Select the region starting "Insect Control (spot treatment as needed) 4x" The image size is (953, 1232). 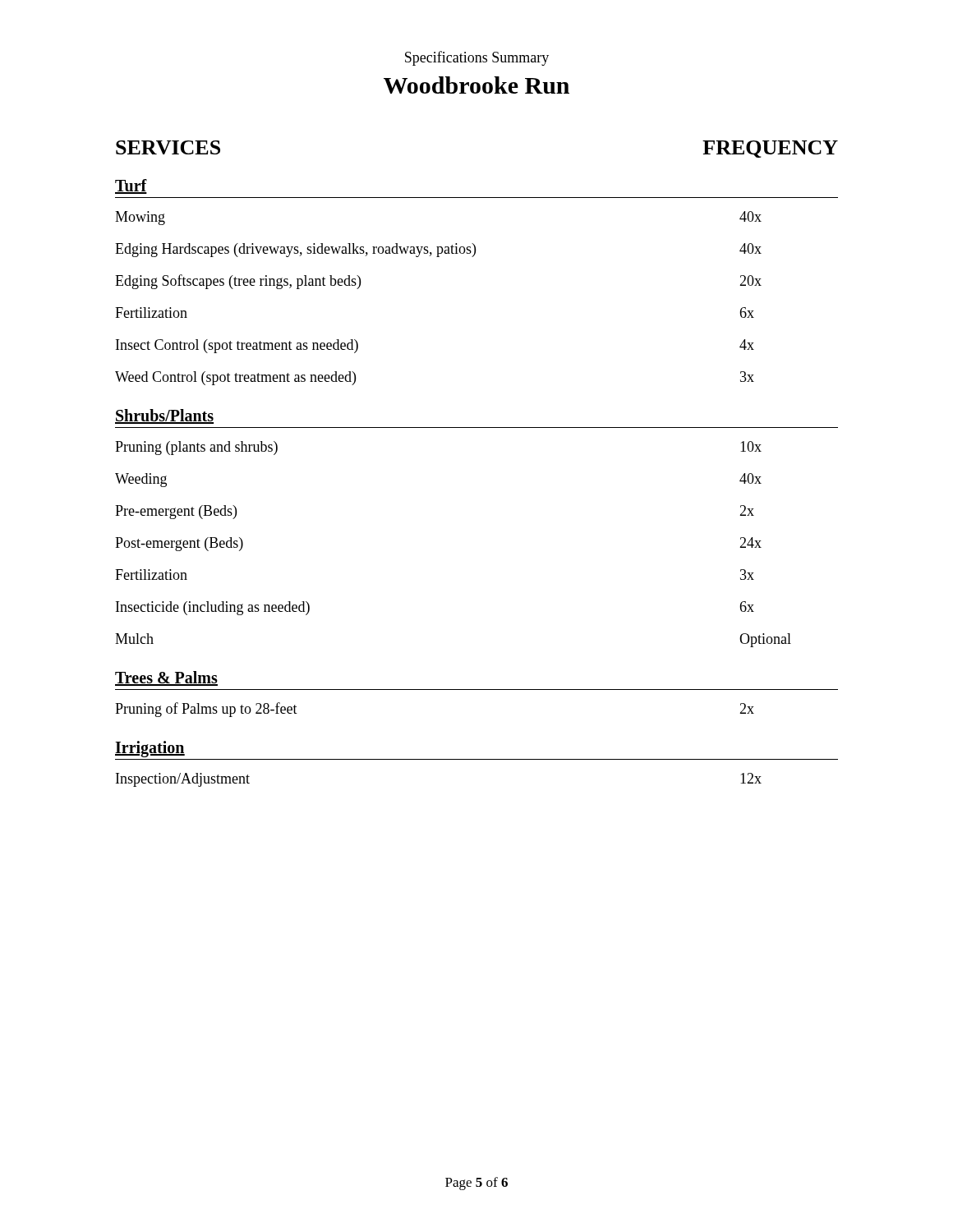pos(243,346)
